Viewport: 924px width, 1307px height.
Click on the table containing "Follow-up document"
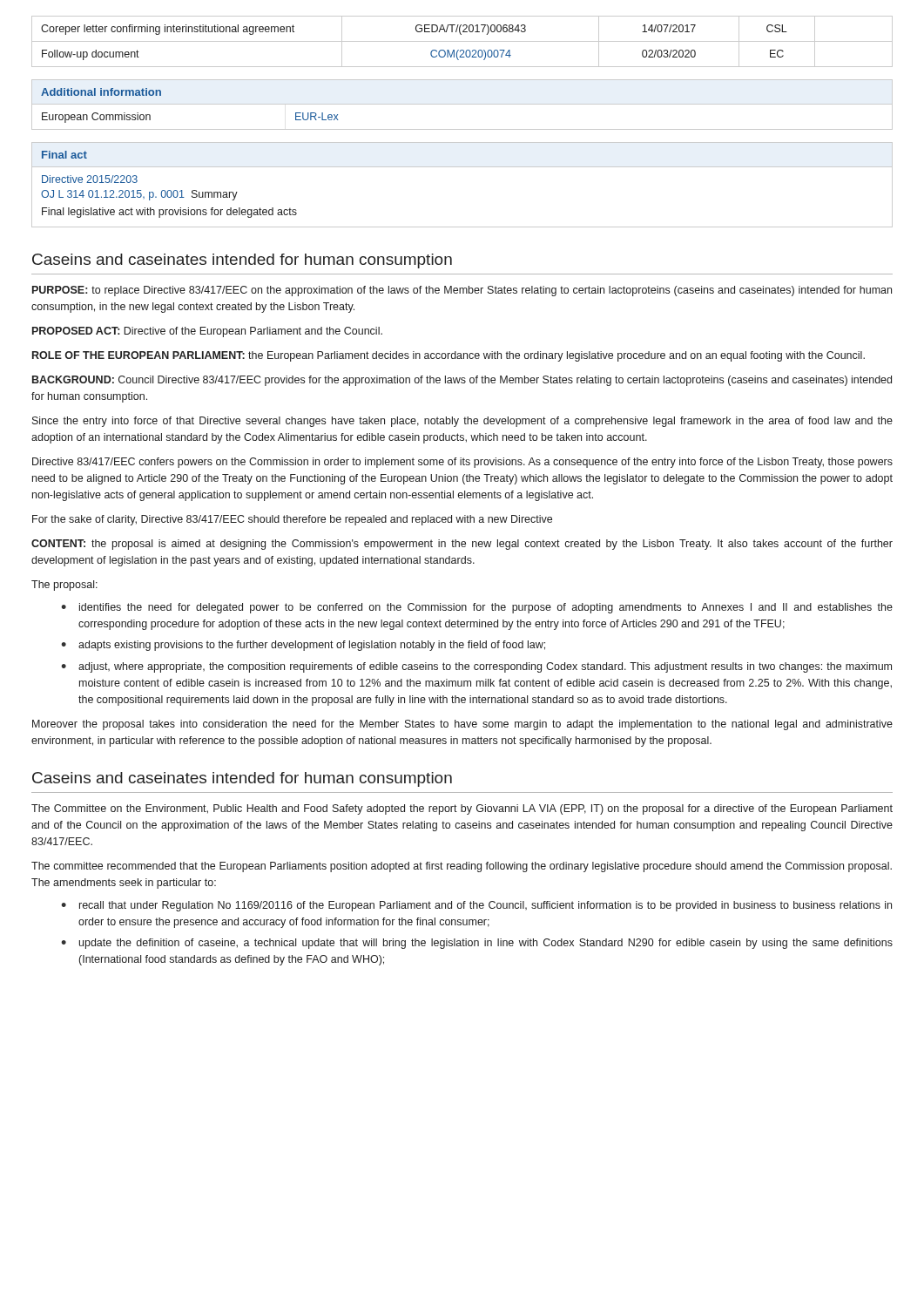462,41
